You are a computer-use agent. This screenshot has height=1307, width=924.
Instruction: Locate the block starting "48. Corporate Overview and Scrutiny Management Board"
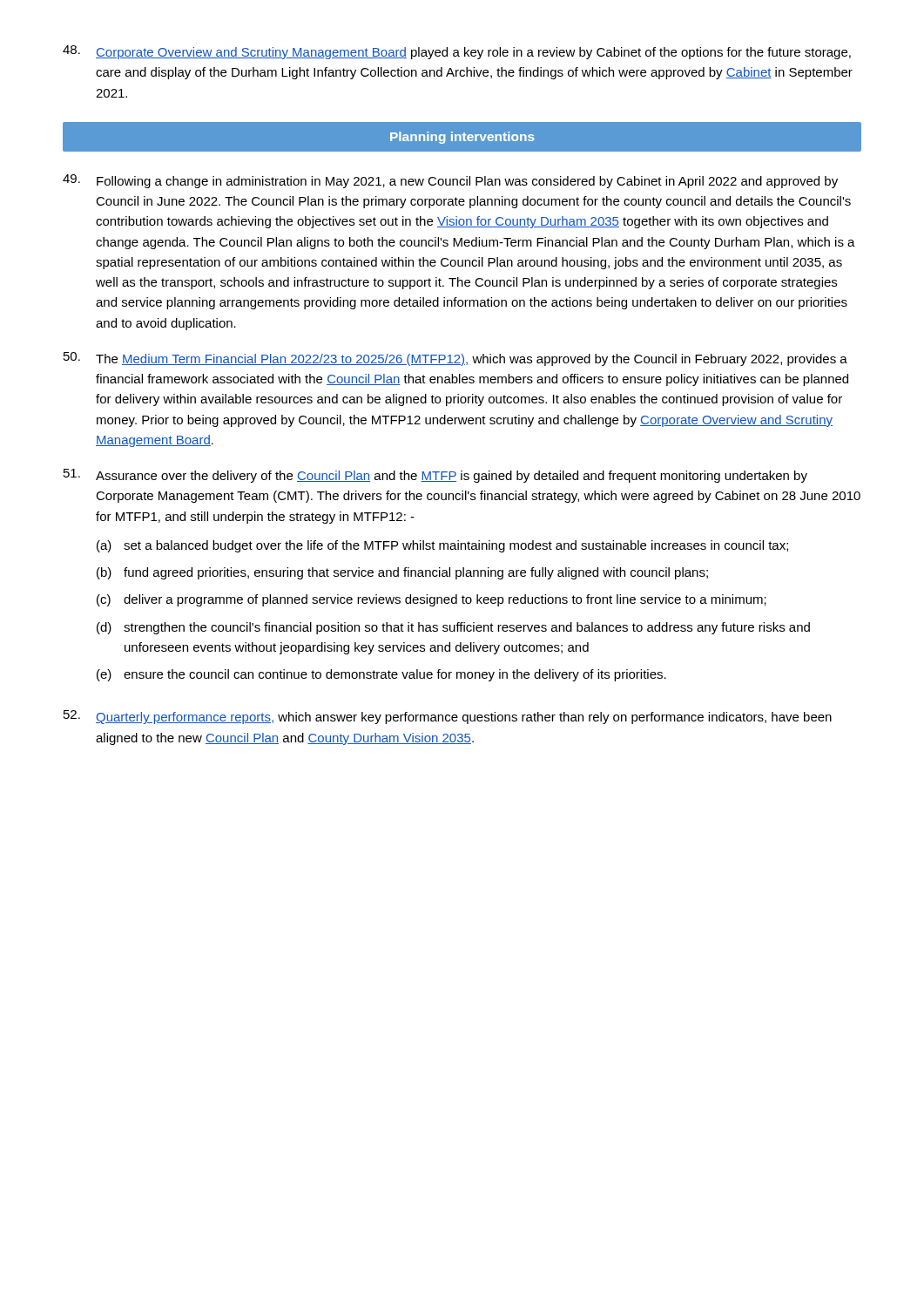[462, 72]
